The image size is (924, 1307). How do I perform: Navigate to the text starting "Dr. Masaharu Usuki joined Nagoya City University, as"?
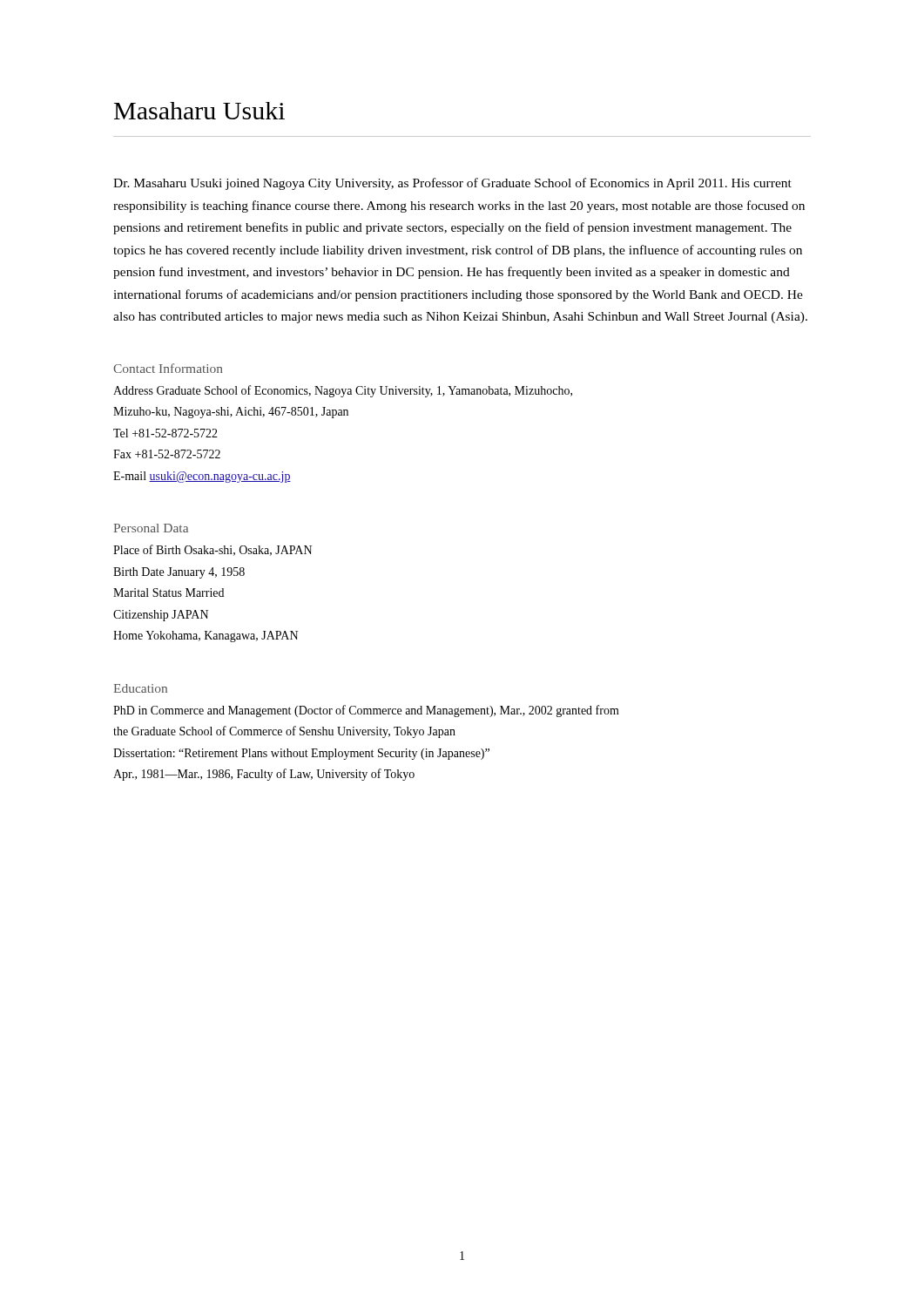click(x=461, y=249)
